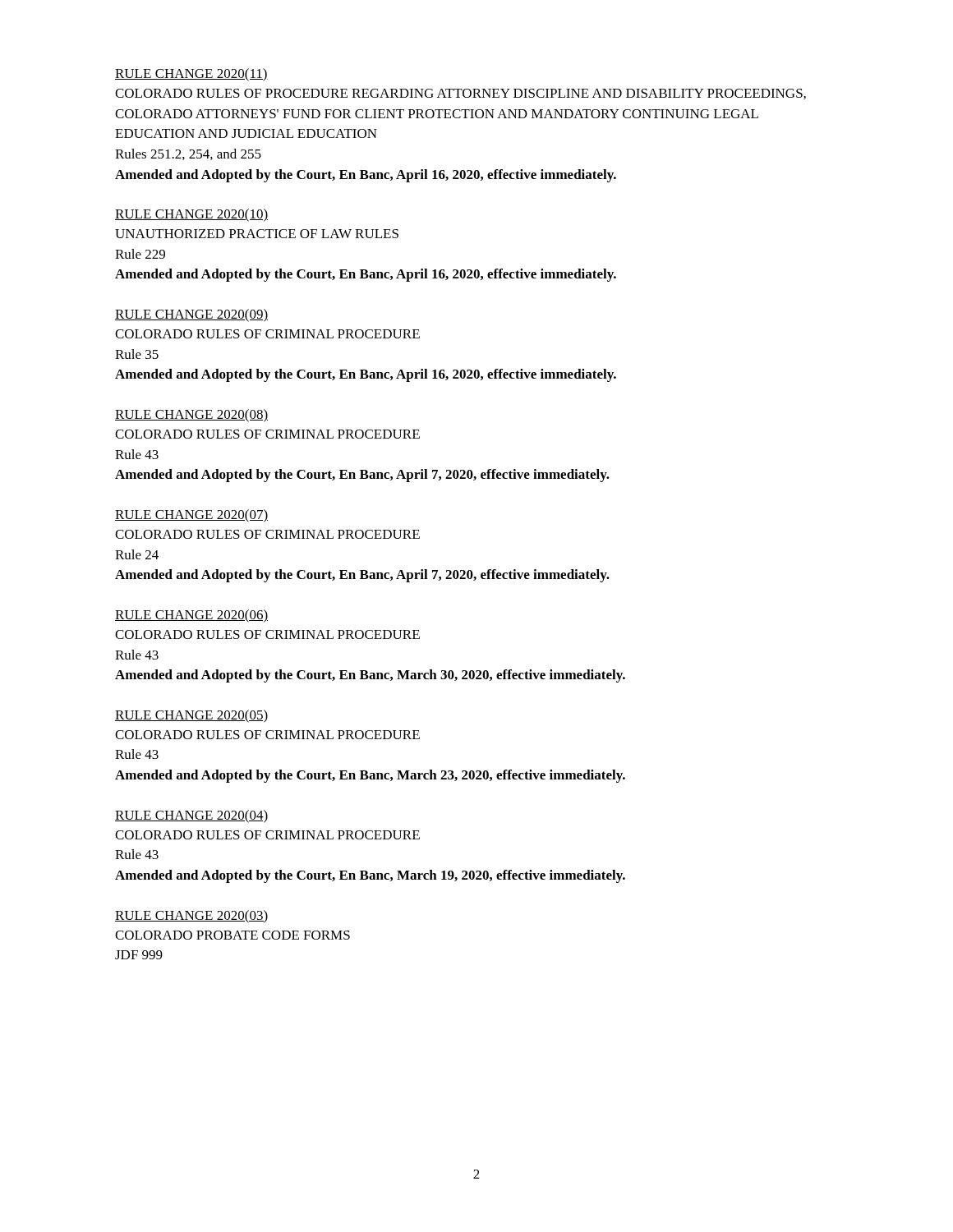
Task: Locate the text "RULE CHANGE 2020(11)"
Action: pos(191,73)
